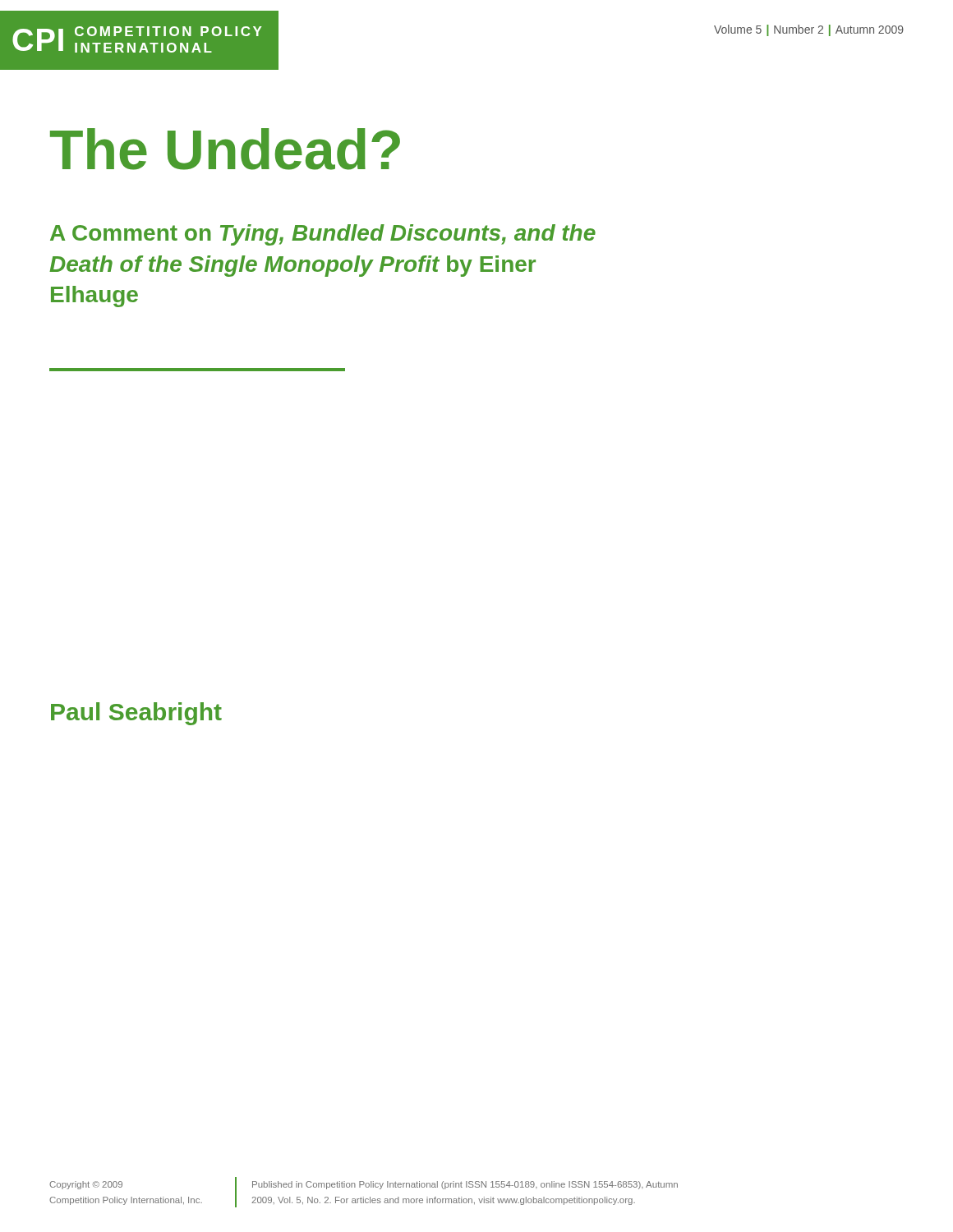Select the region starting "Paul Seabright"
This screenshot has width=953, height=1232.
pos(136,712)
